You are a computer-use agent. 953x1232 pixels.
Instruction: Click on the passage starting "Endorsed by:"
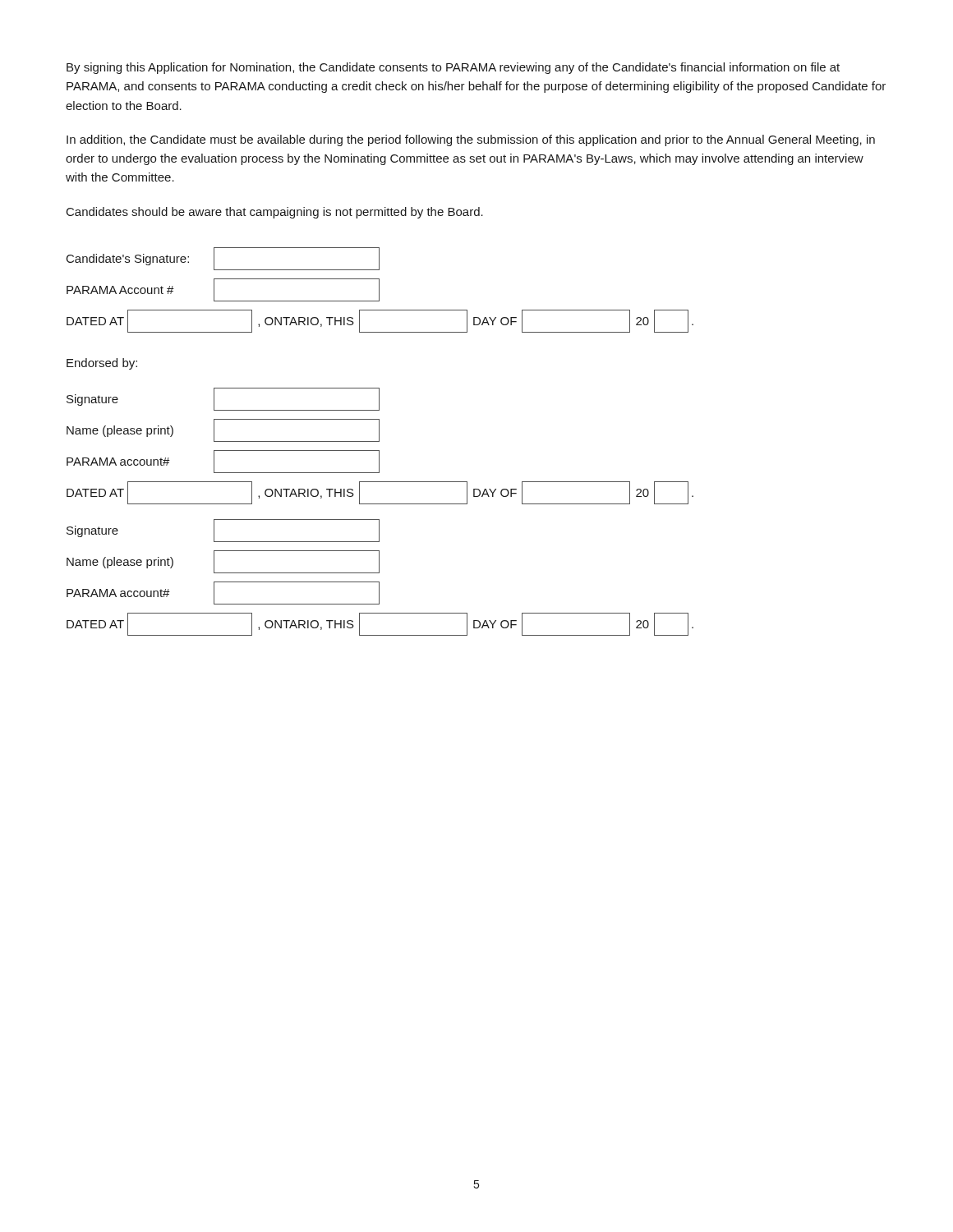point(102,362)
